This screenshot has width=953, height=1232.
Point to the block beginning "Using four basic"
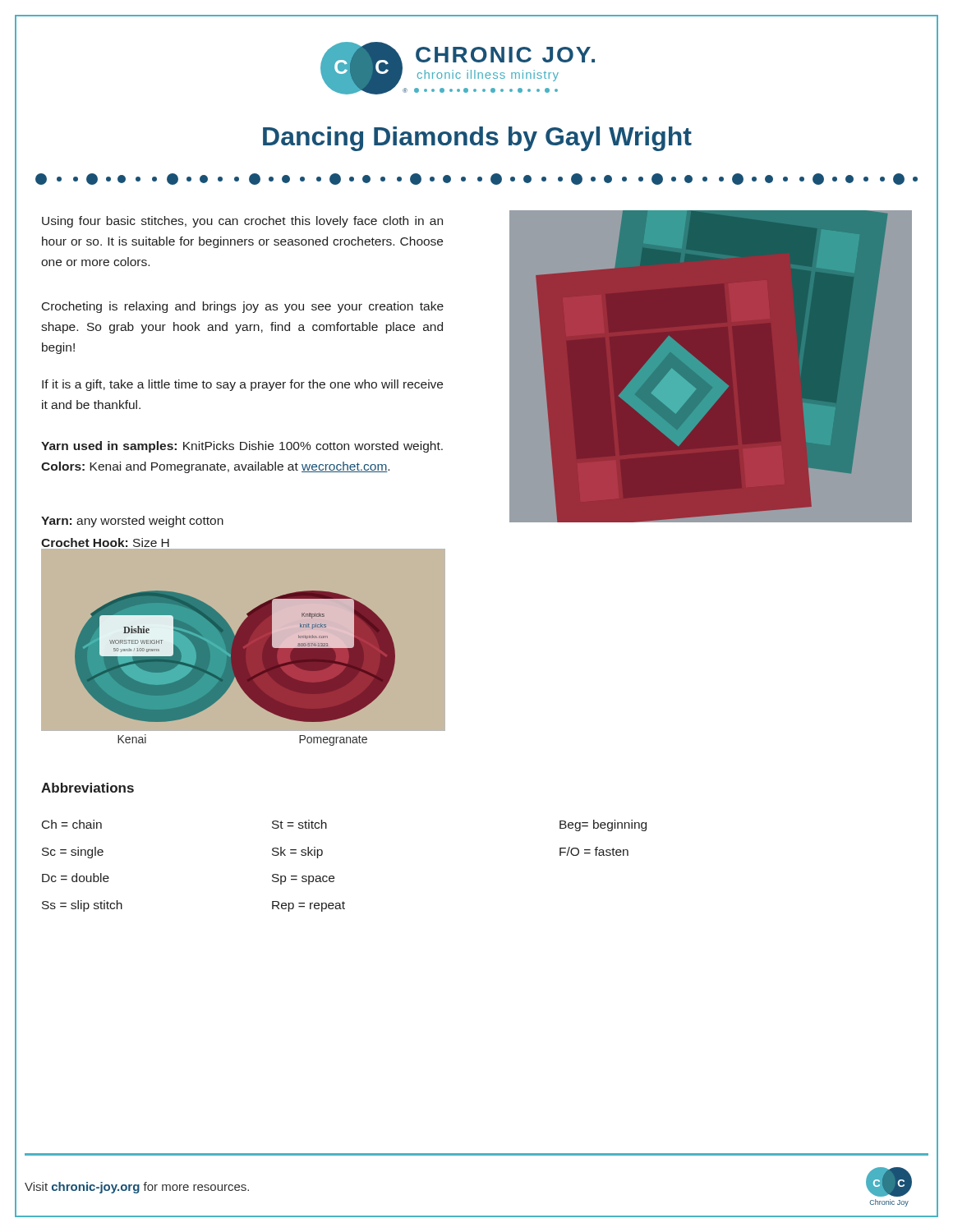[242, 241]
